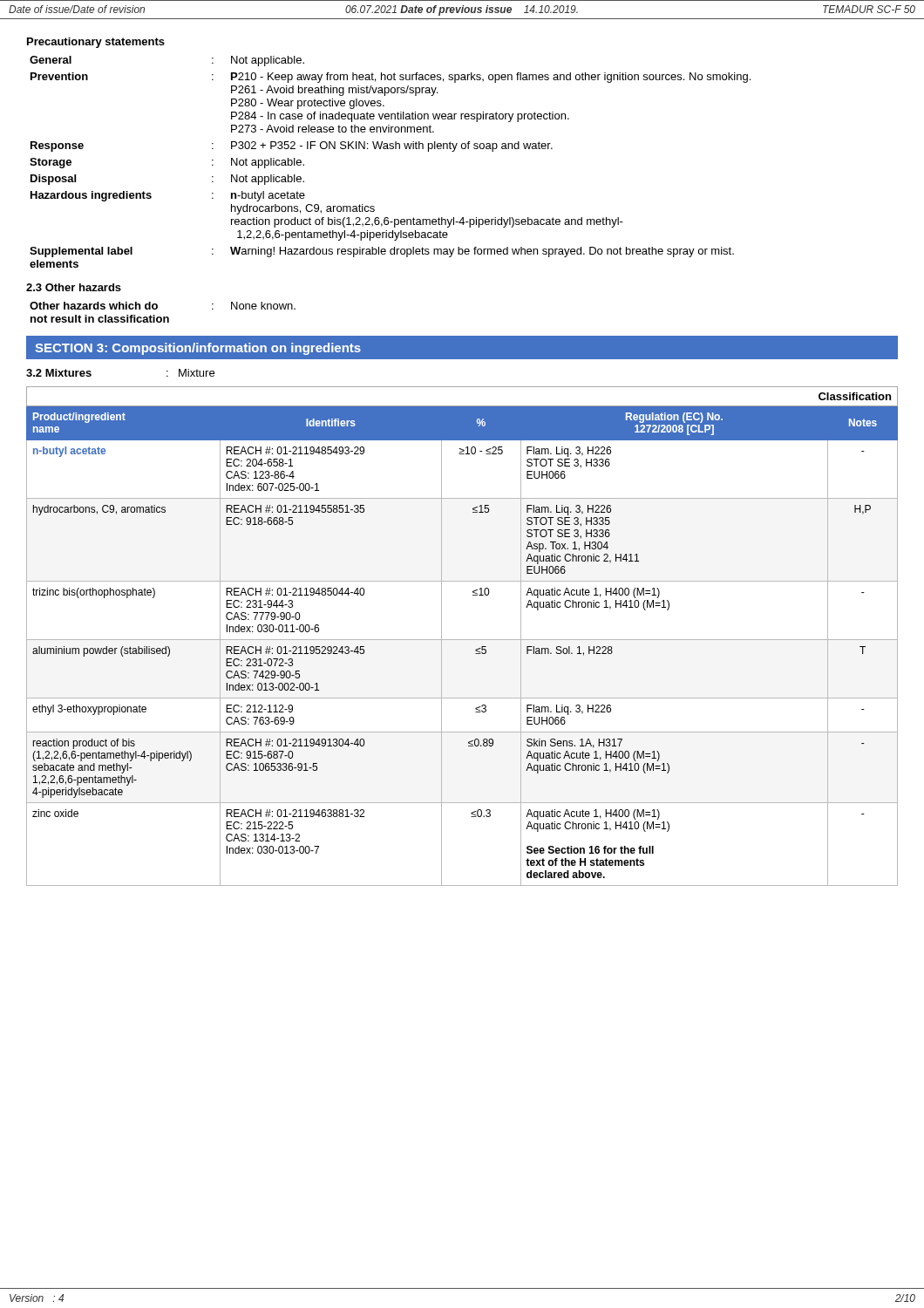
Task: Select the block starting "Supplemental labelelements : Warning! Hazardous respirable droplets"
Action: 462,257
